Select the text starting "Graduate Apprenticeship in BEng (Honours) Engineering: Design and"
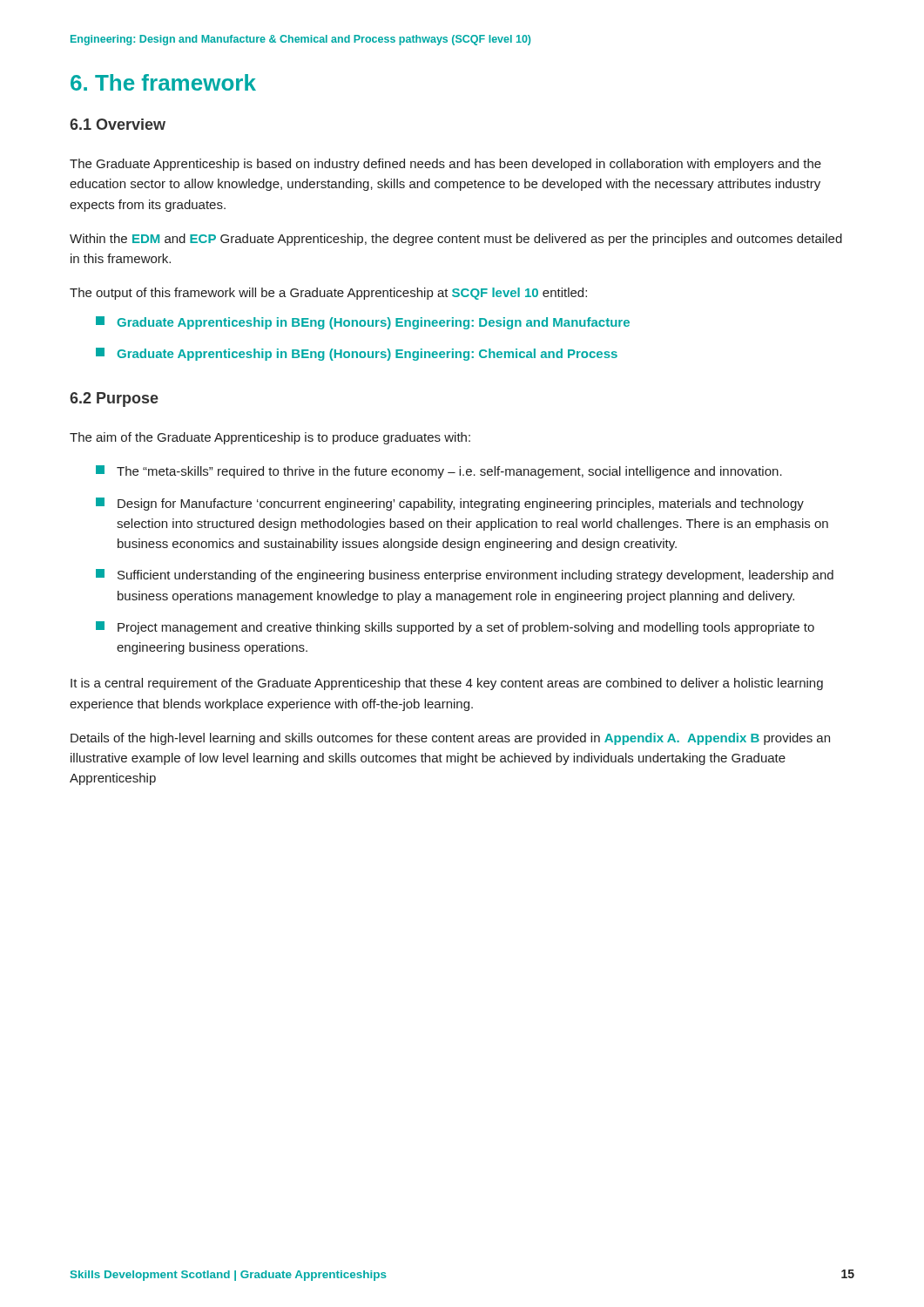Viewport: 924px width, 1307px height. 475,322
